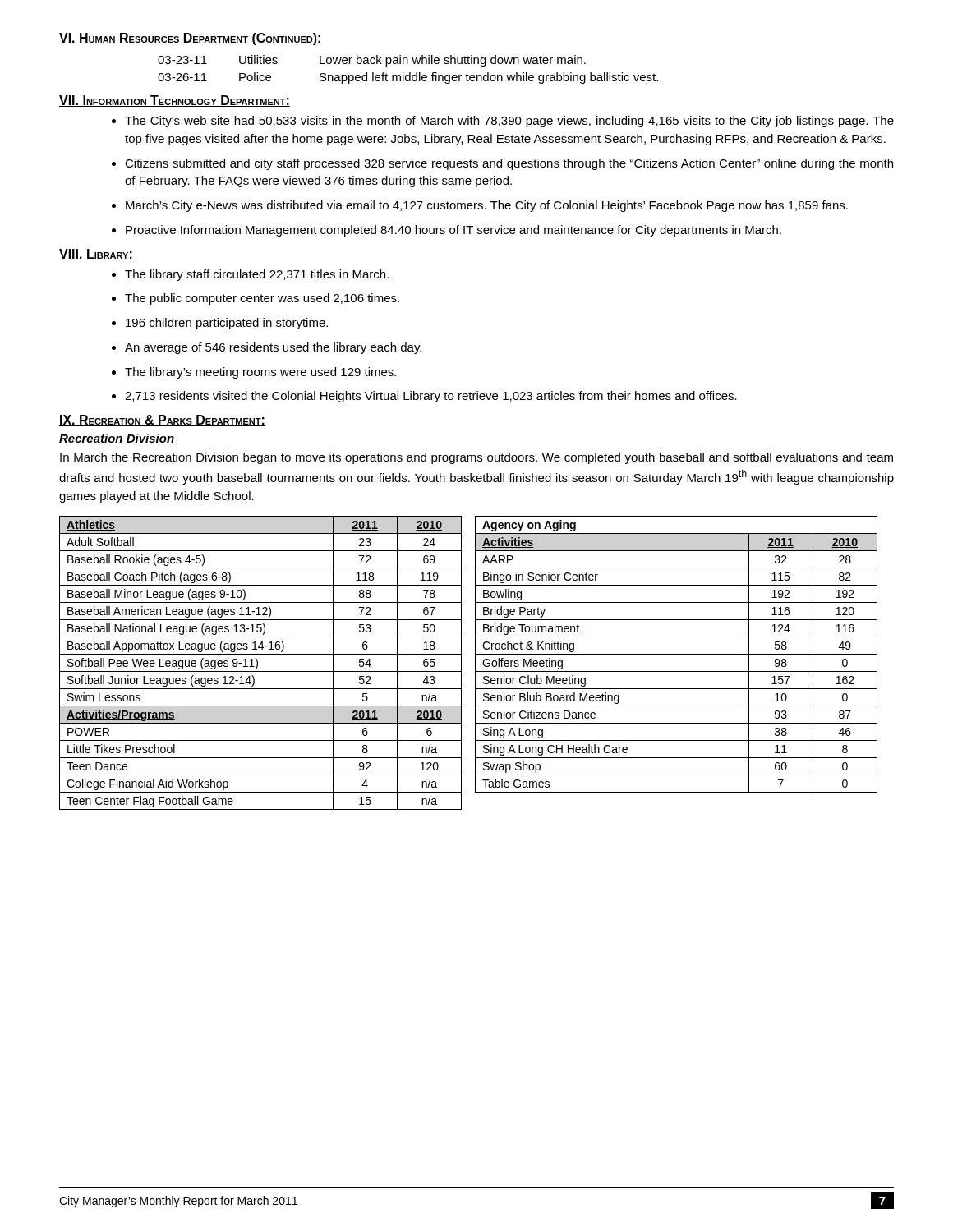Select the table that reads "Swap Shop"
Screen dimensions: 1232x953
tap(676, 663)
